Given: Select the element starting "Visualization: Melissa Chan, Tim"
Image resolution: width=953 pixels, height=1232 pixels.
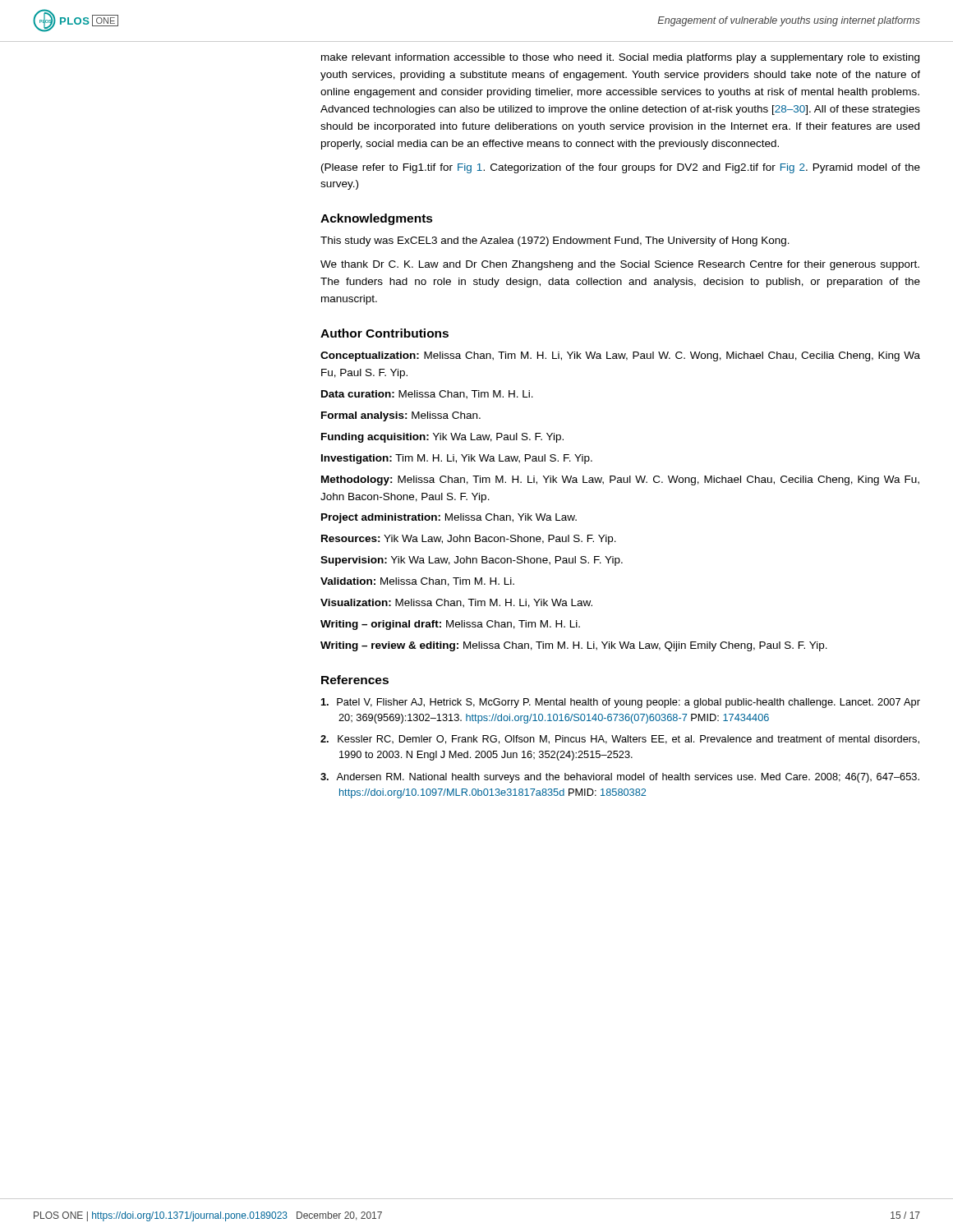Looking at the screenshot, I should click(x=457, y=603).
